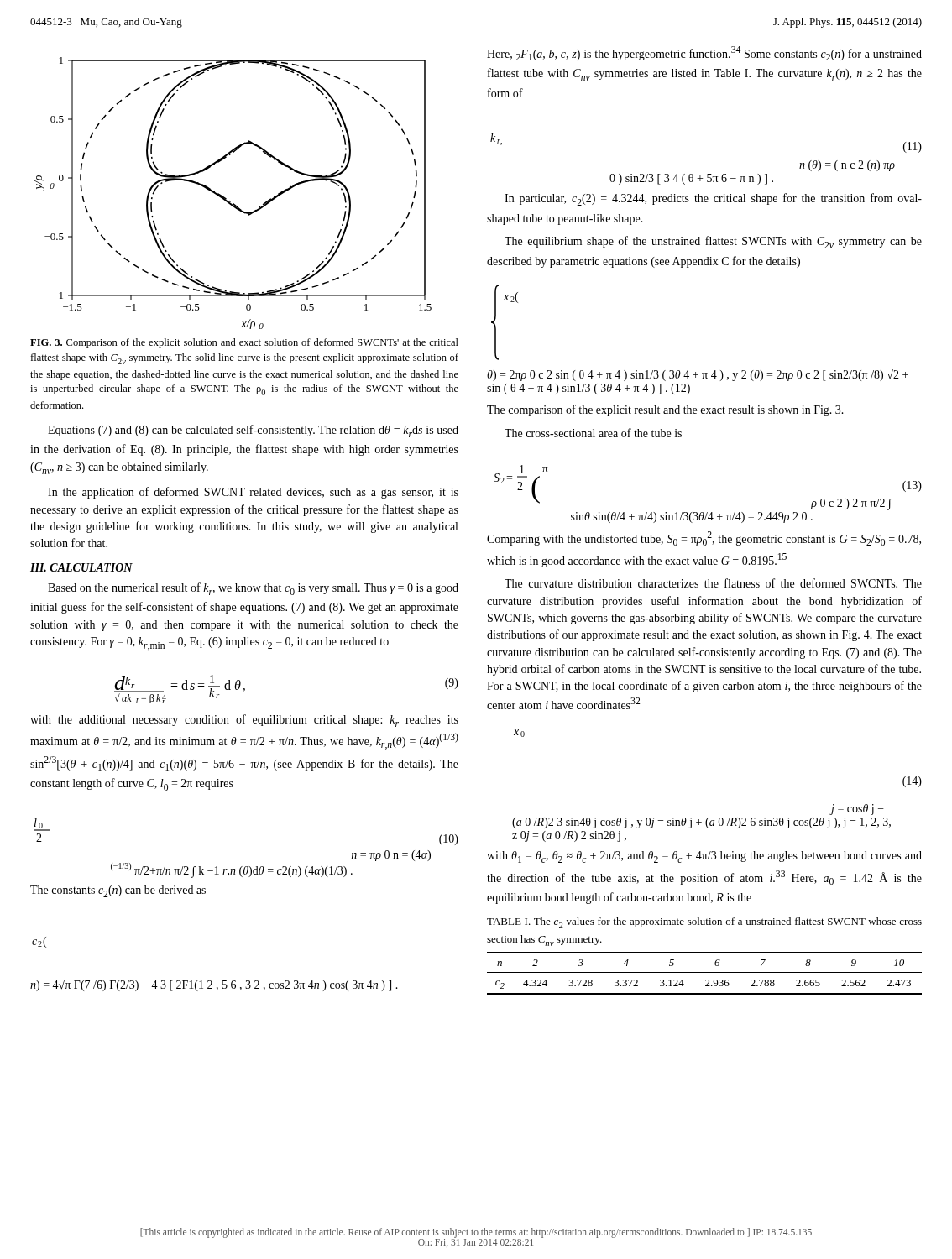The image size is (952, 1259).
Task: Click on the table containing "c 2"
Action: point(704,973)
